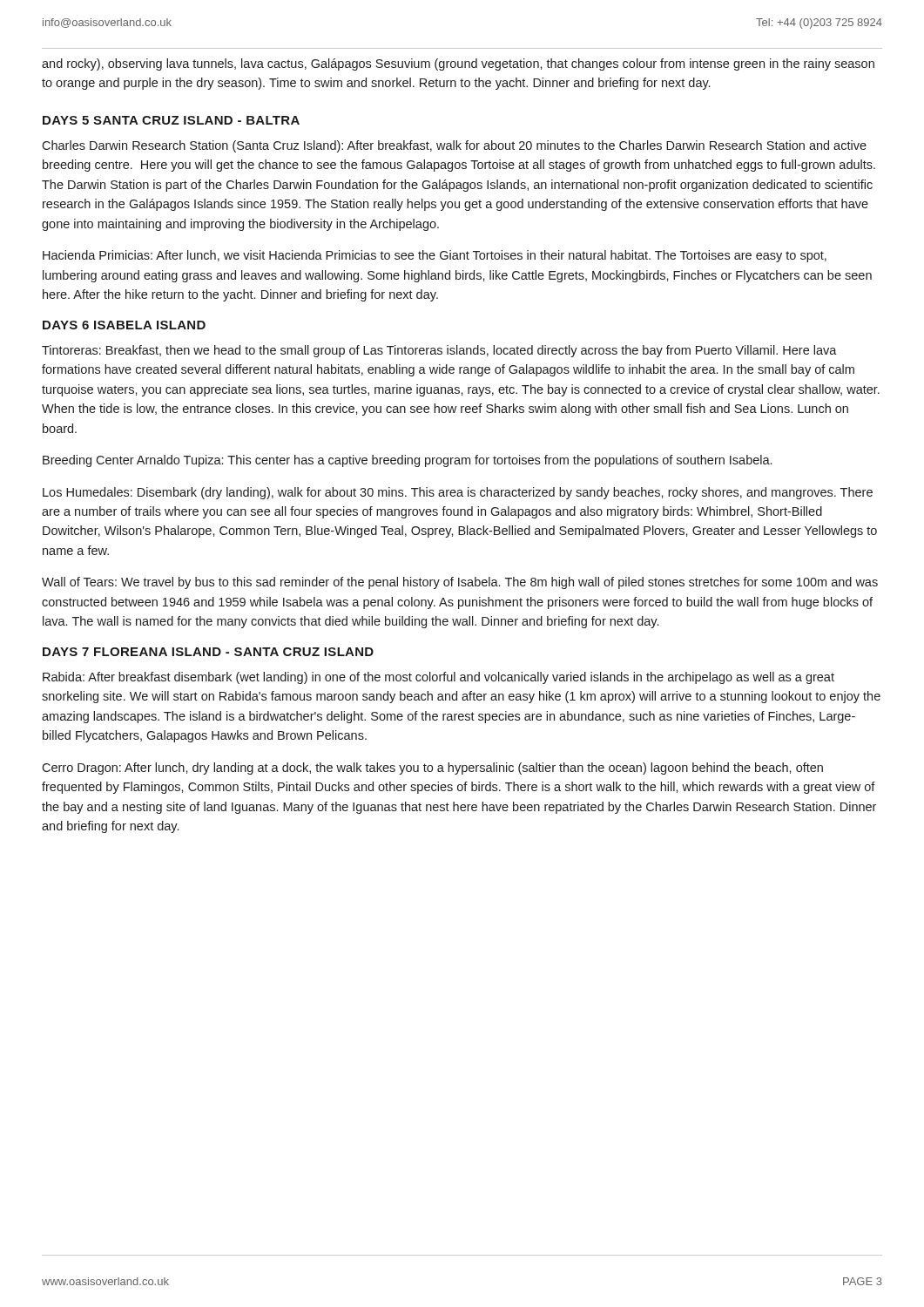The image size is (924, 1307).
Task: Locate the block of text that opens with "Tintoreras: Breakfast, then we"
Action: click(461, 389)
